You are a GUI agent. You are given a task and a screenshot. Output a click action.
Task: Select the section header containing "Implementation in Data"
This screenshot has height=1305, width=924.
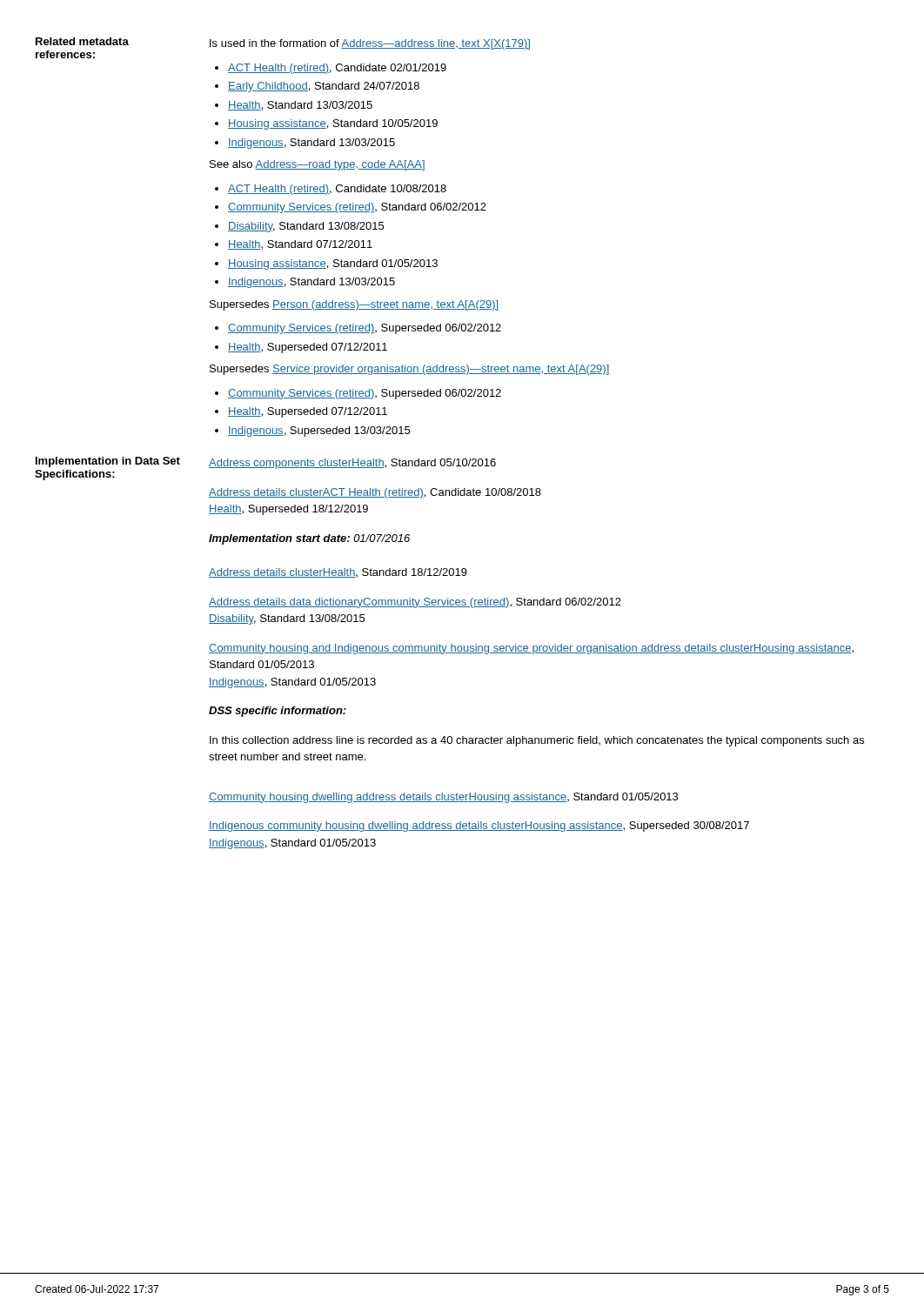point(107,467)
